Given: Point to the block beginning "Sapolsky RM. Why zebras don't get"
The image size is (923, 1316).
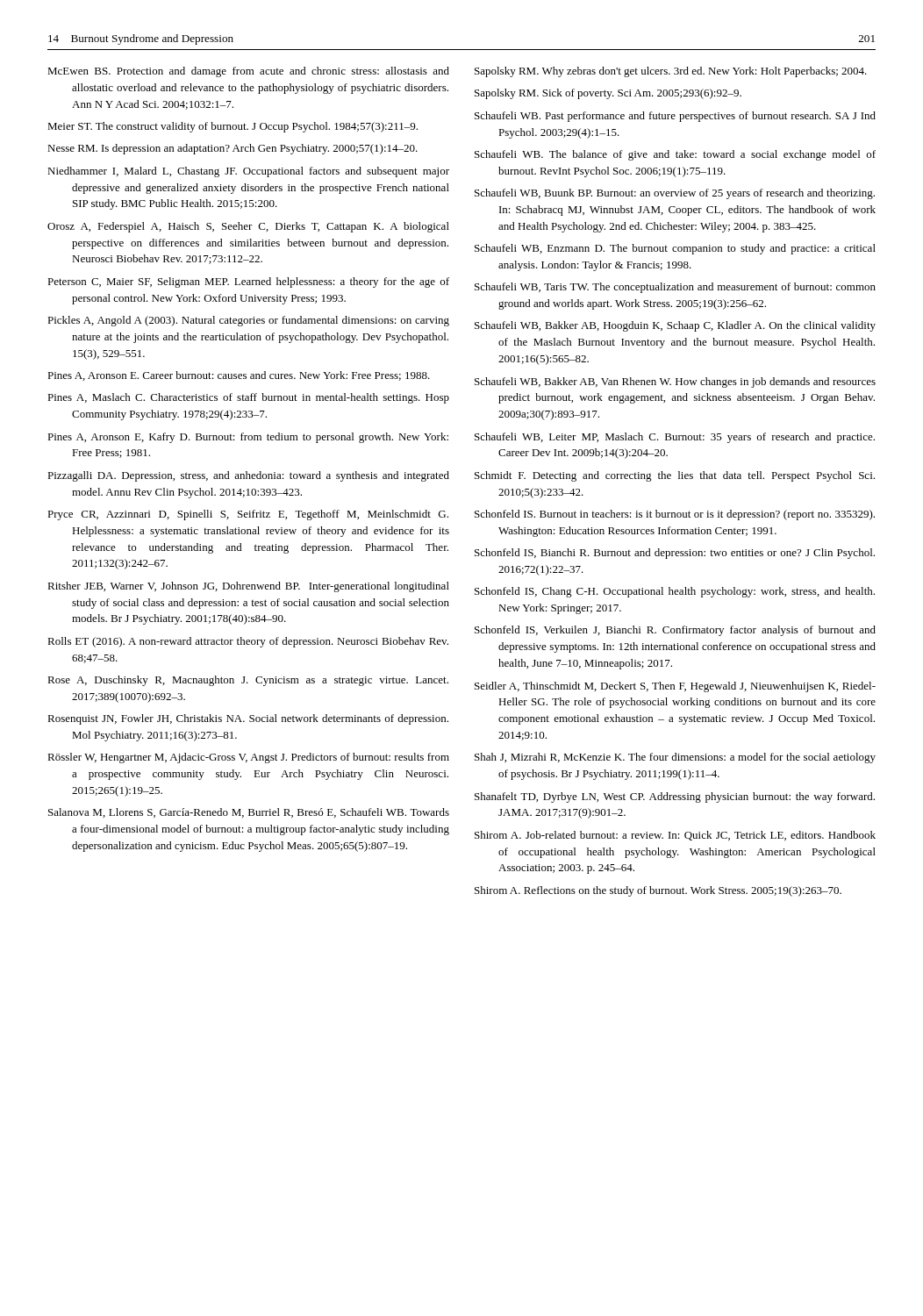Looking at the screenshot, I should [670, 71].
